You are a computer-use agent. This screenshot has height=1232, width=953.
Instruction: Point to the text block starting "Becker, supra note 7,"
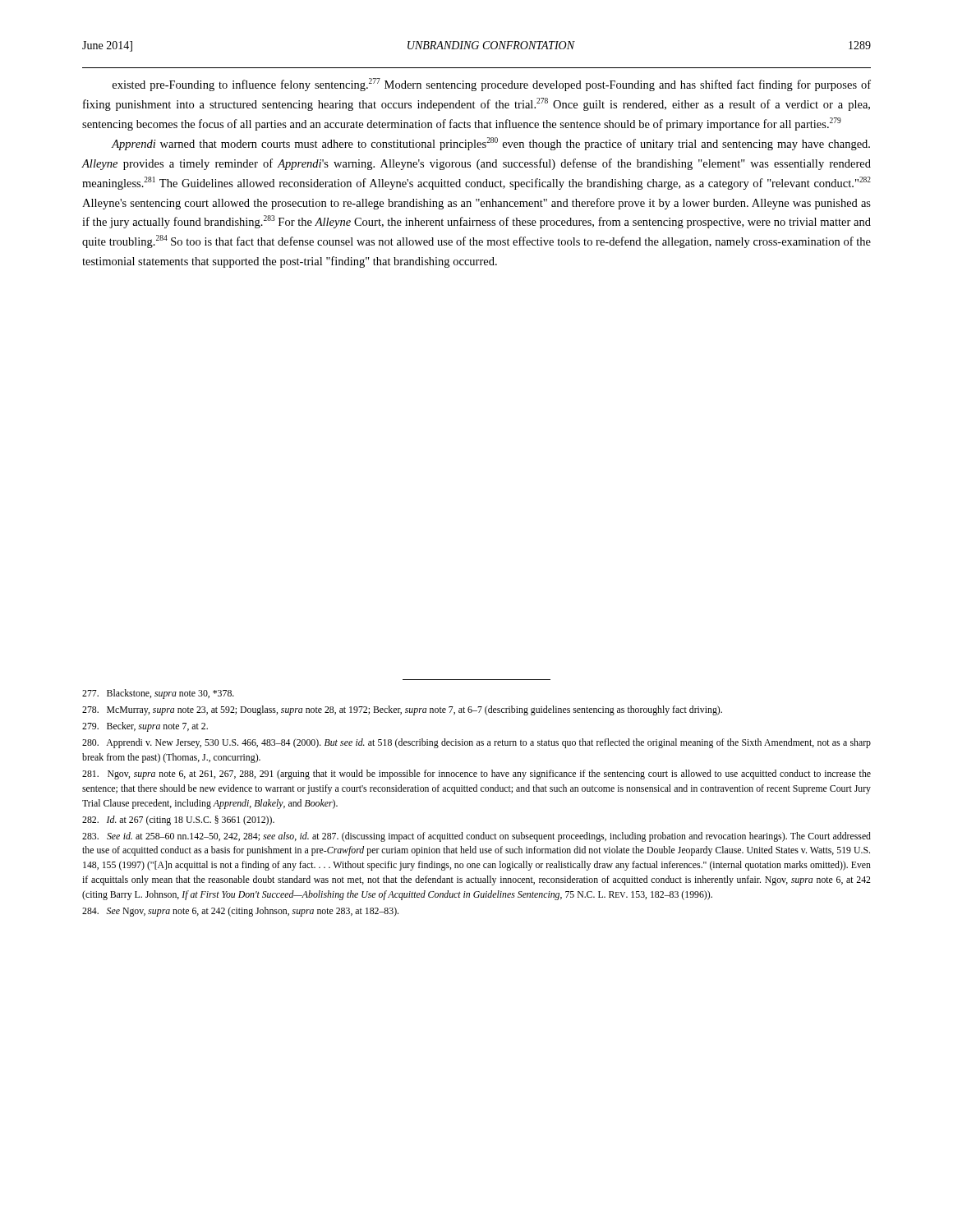[x=145, y=726]
